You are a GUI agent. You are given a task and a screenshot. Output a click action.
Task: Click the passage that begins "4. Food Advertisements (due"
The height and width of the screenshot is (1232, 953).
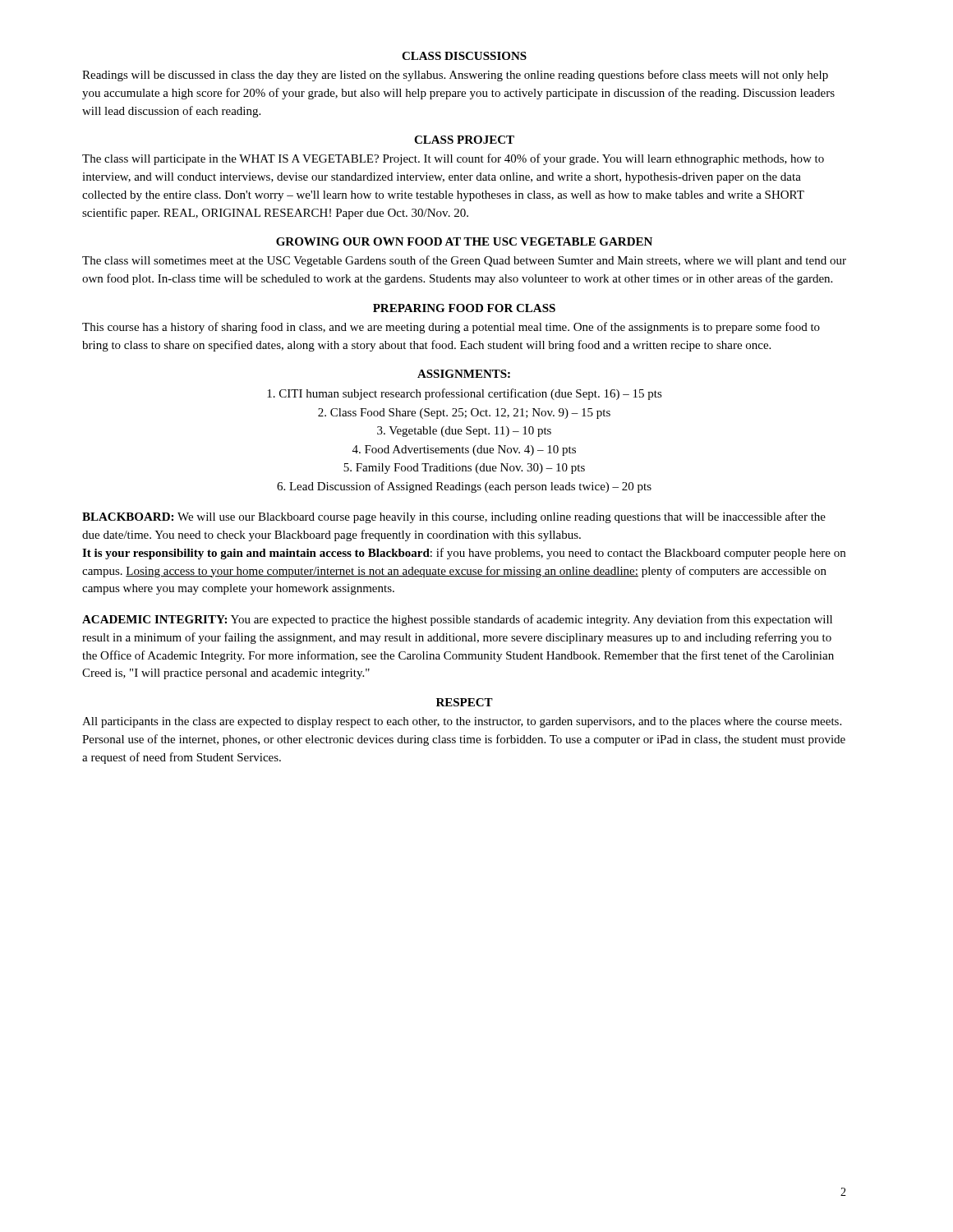tap(464, 449)
